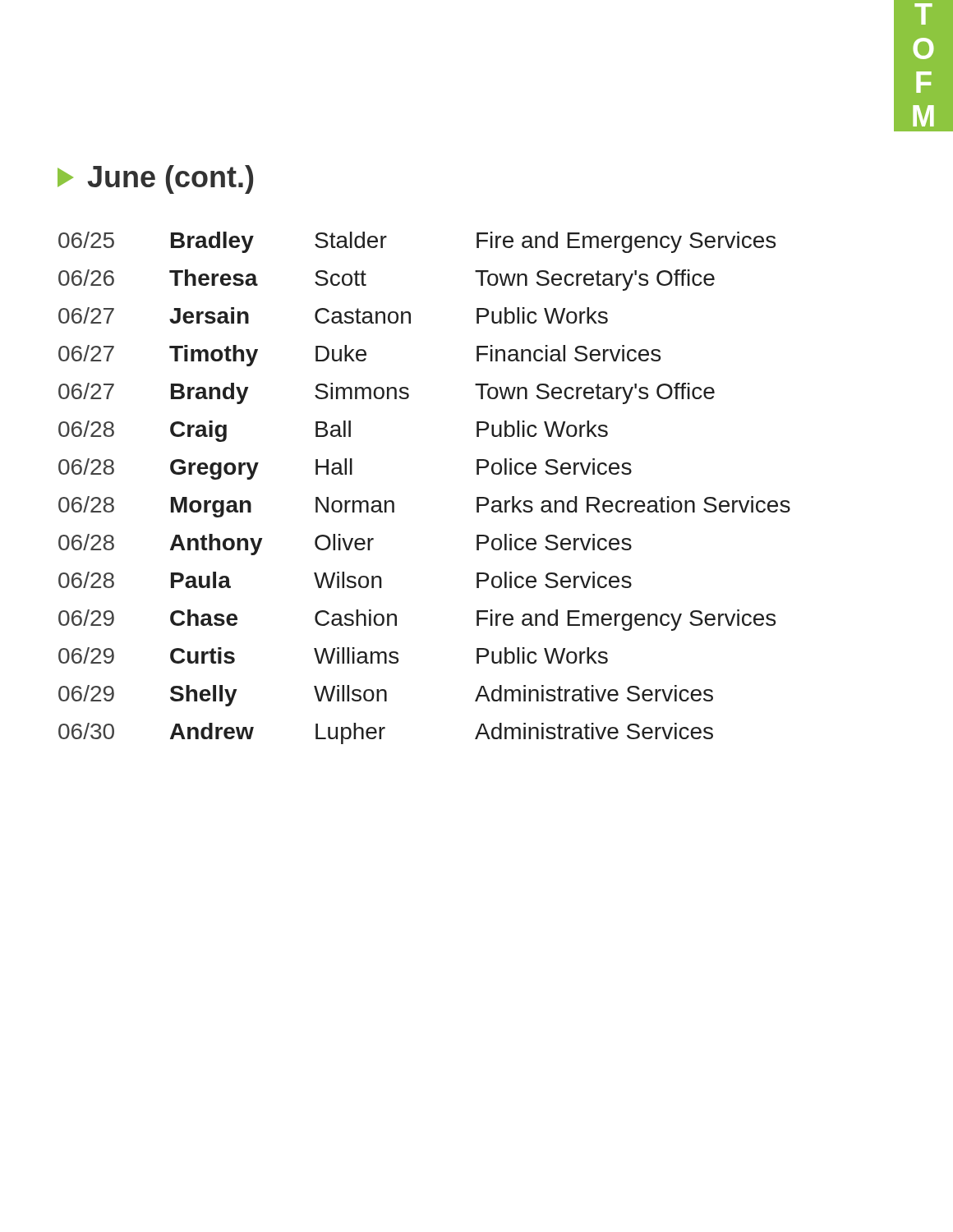Locate a table
This screenshot has width=953, height=1232.
pyautogui.click(x=476, y=486)
